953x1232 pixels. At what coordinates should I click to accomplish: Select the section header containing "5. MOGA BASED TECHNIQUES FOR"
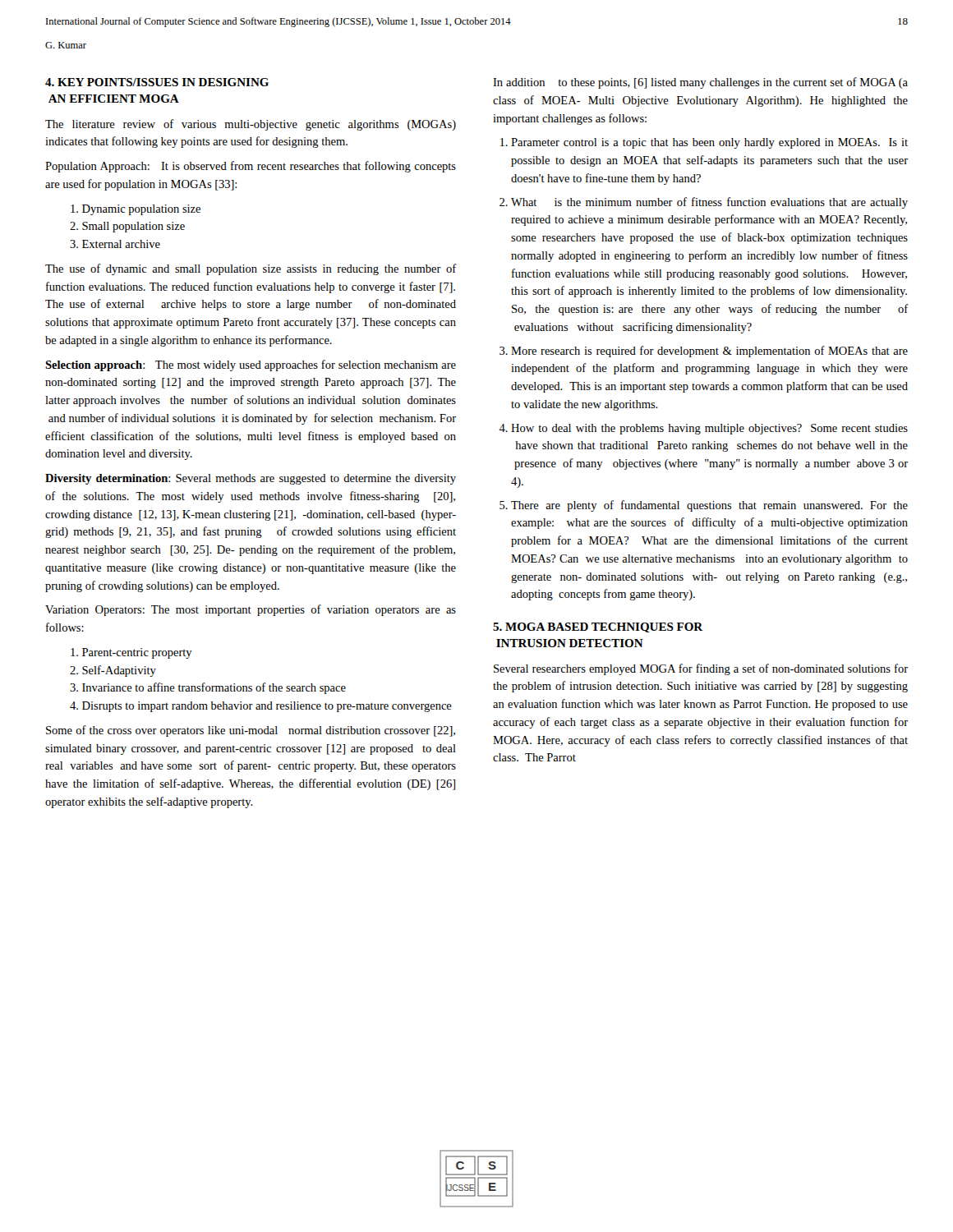click(598, 635)
